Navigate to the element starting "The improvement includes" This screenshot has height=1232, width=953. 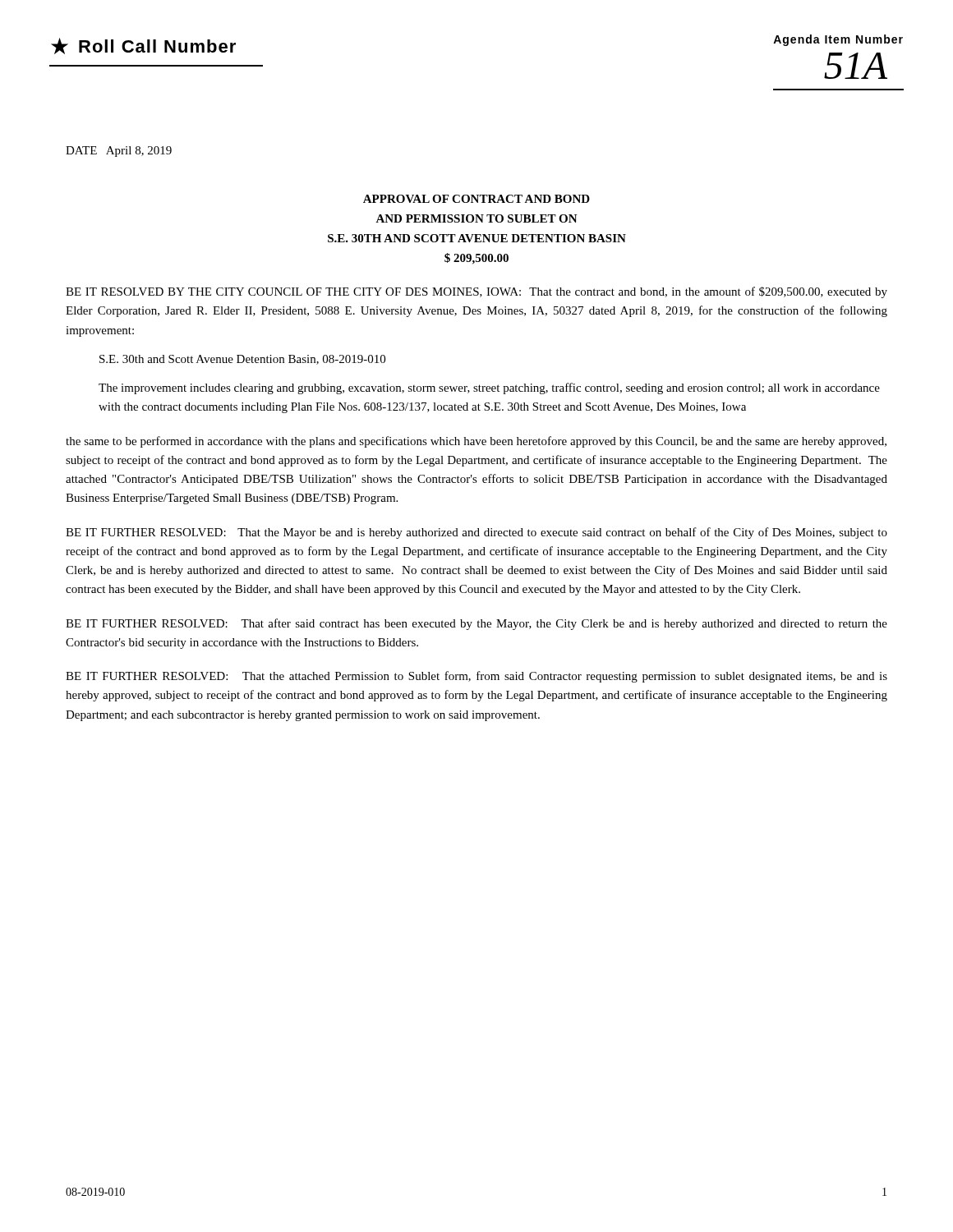click(x=489, y=397)
